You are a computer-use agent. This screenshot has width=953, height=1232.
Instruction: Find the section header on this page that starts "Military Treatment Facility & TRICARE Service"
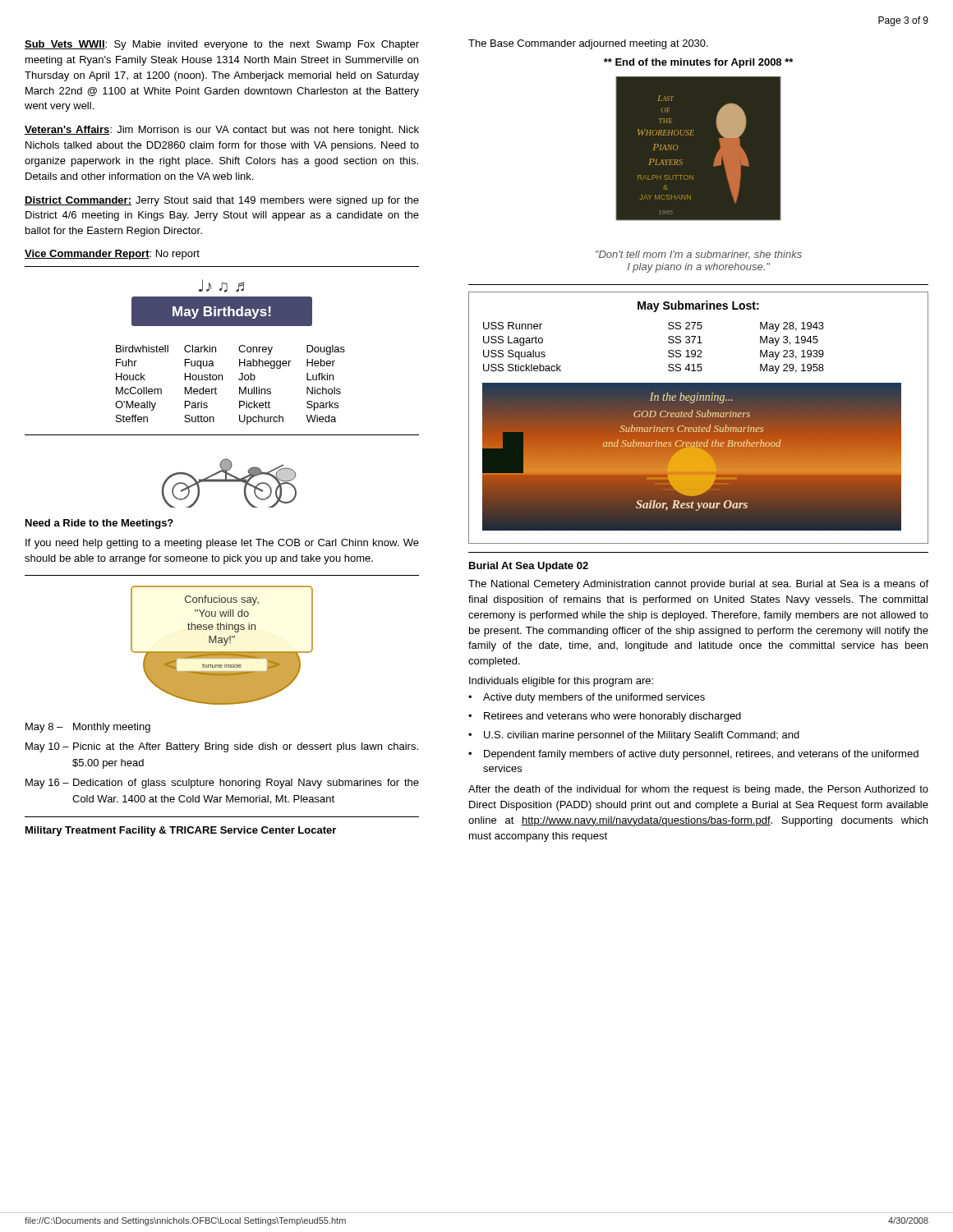(180, 830)
